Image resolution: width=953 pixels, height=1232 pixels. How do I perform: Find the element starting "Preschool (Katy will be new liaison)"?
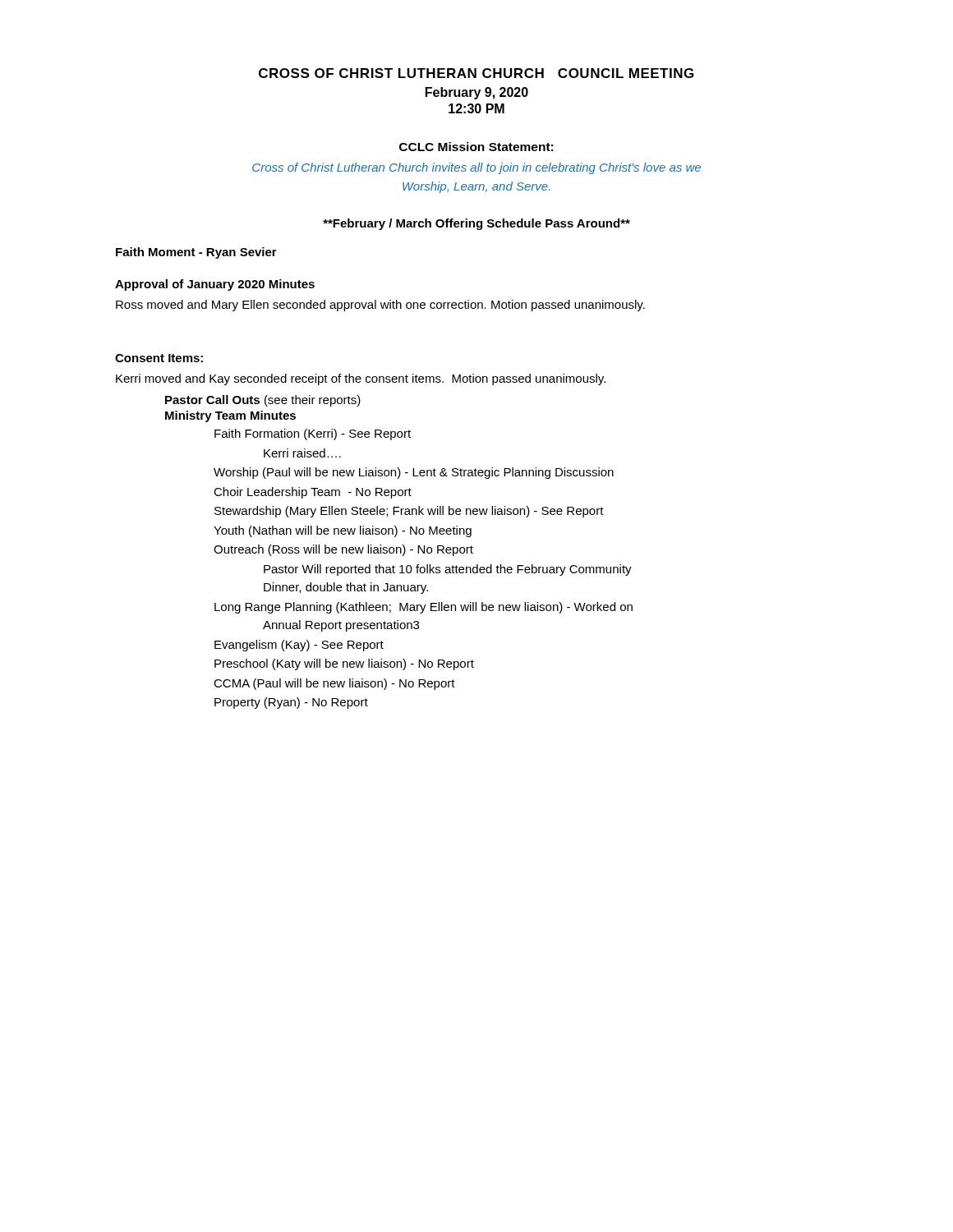pos(344,663)
